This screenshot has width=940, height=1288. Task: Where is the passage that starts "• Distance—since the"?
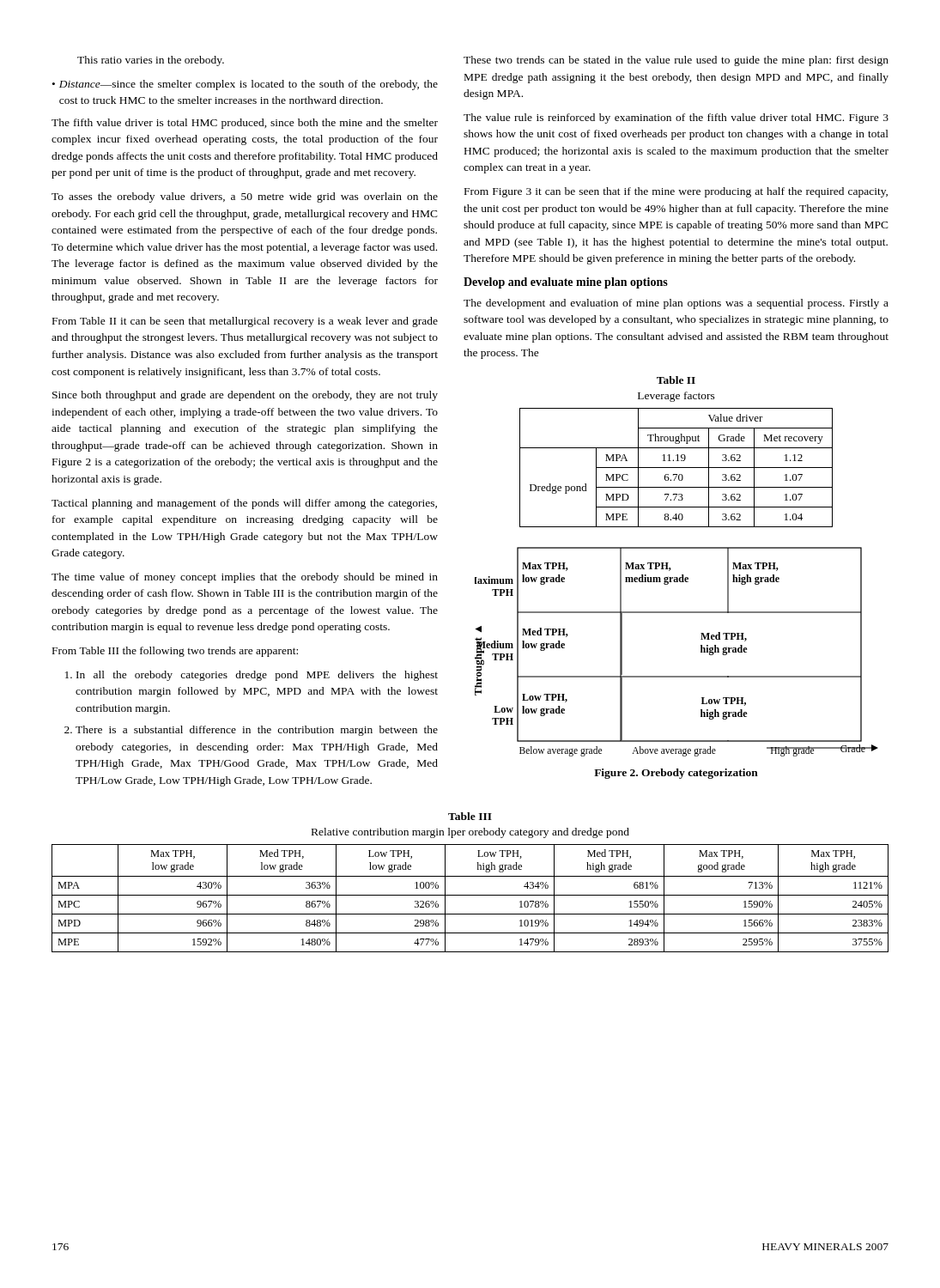pos(245,92)
